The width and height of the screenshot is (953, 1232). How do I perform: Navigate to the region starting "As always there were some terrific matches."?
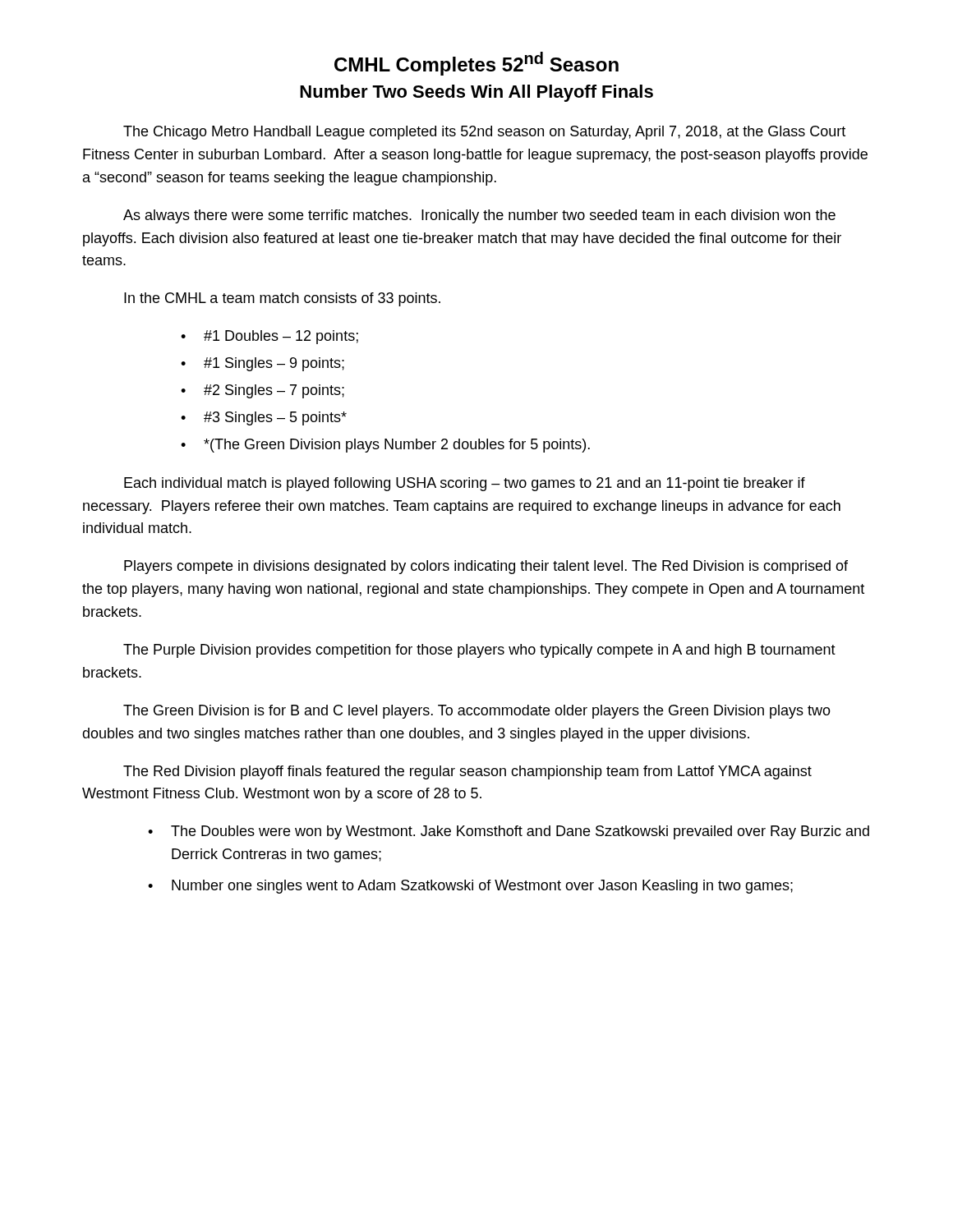(x=462, y=238)
